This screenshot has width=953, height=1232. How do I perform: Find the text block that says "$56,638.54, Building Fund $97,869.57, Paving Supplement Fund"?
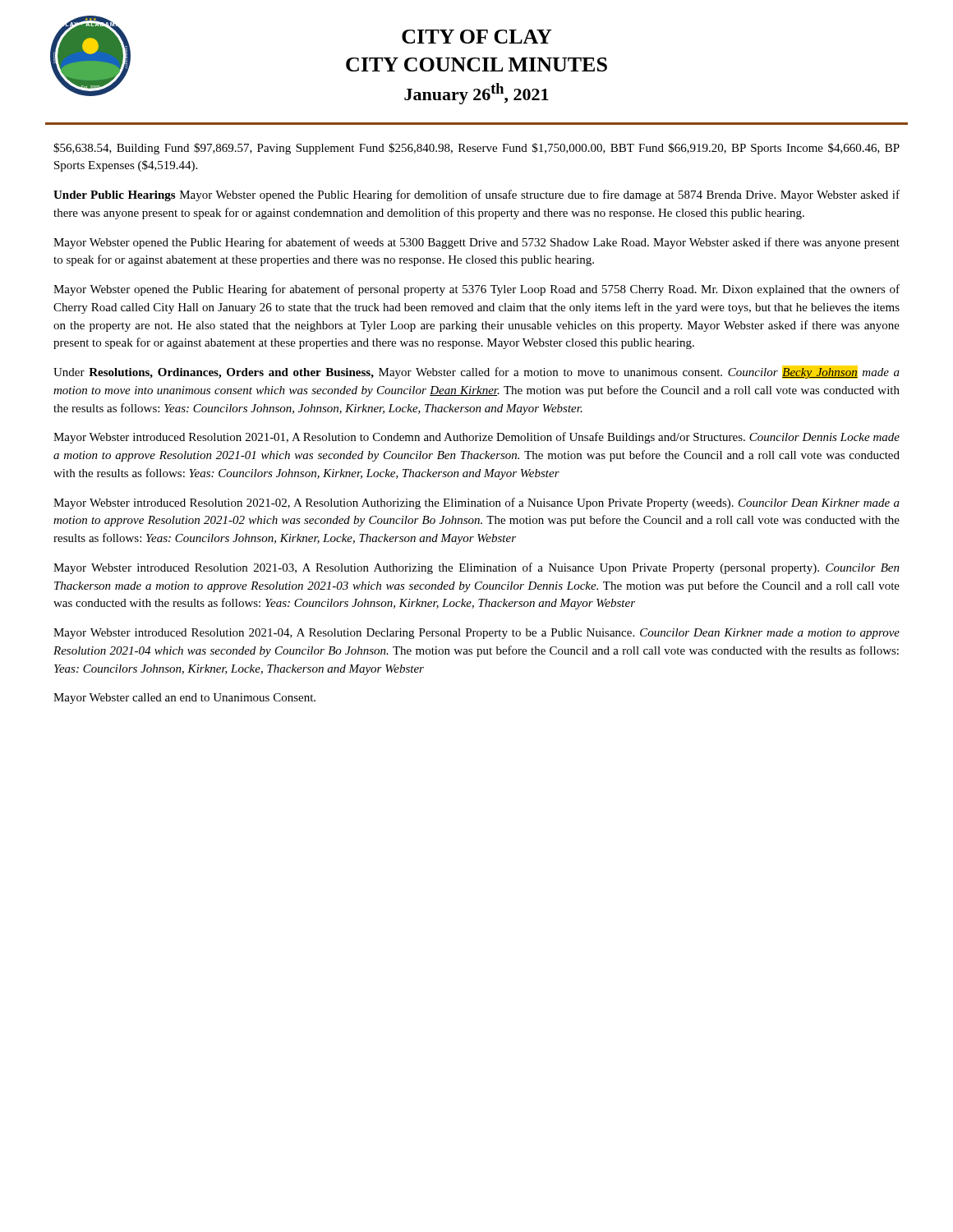[x=476, y=157]
